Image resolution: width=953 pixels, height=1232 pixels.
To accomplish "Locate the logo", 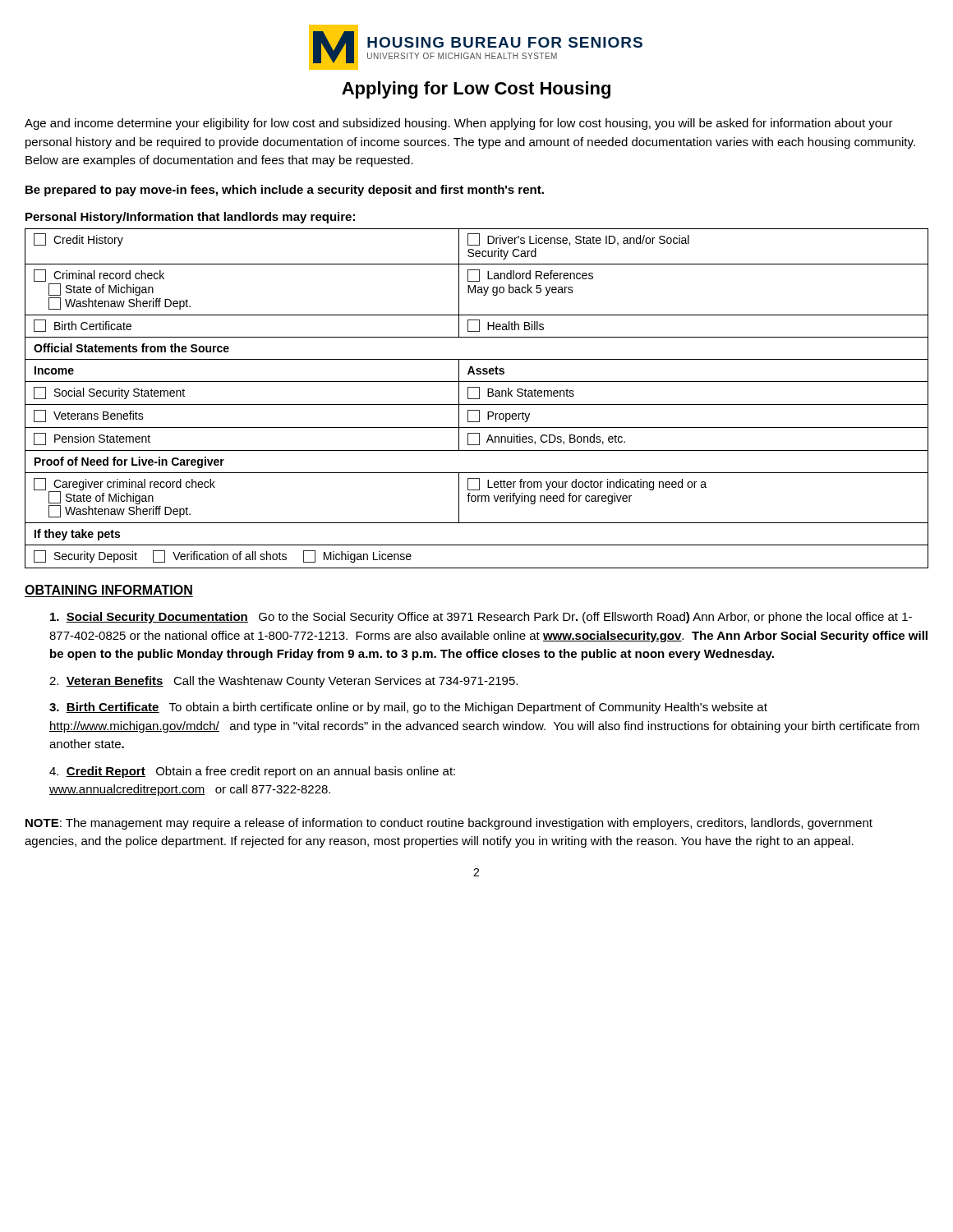I will pos(476,47).
